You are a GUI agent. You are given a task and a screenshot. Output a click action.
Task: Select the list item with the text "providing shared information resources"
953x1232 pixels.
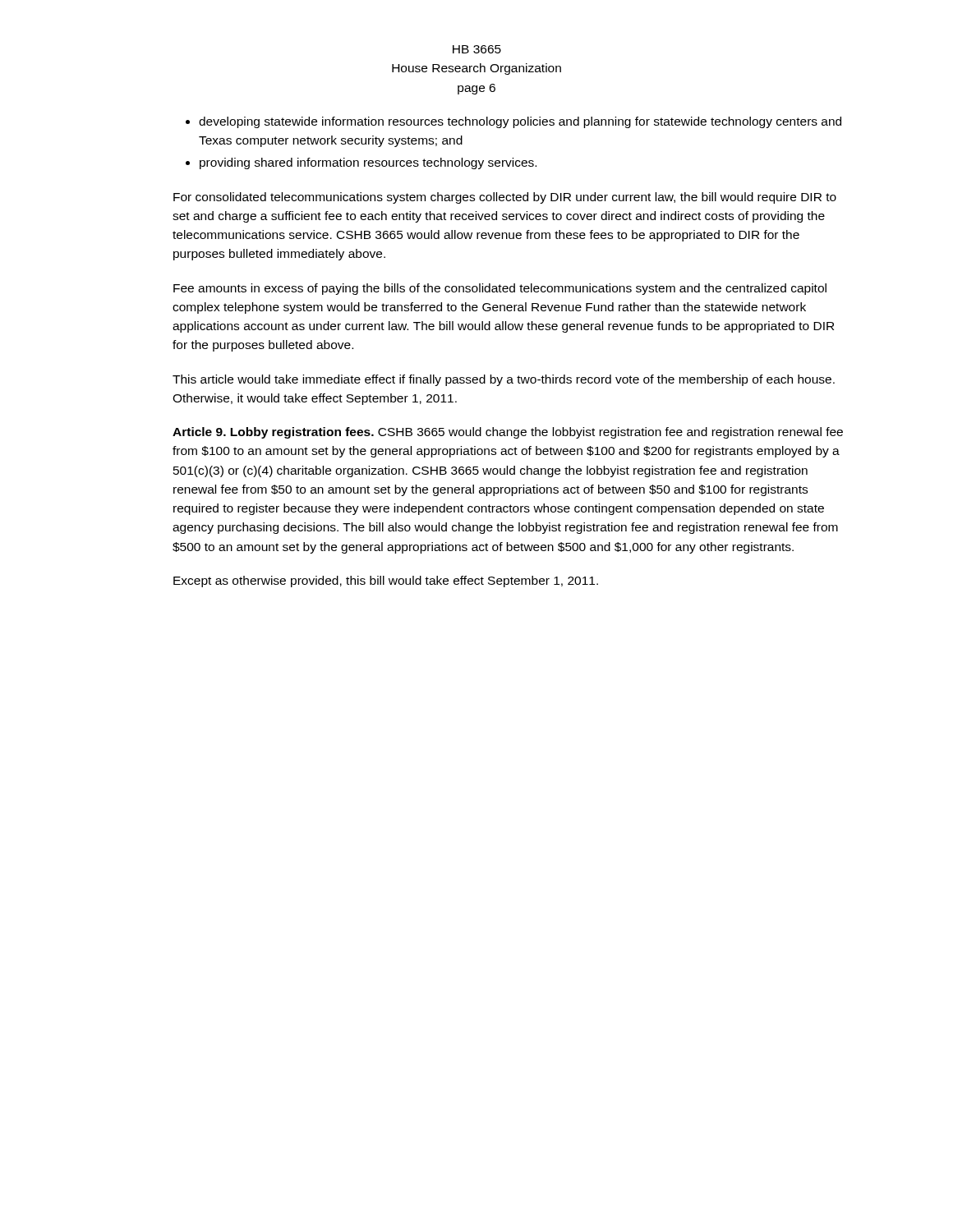(x=368, y=162)
